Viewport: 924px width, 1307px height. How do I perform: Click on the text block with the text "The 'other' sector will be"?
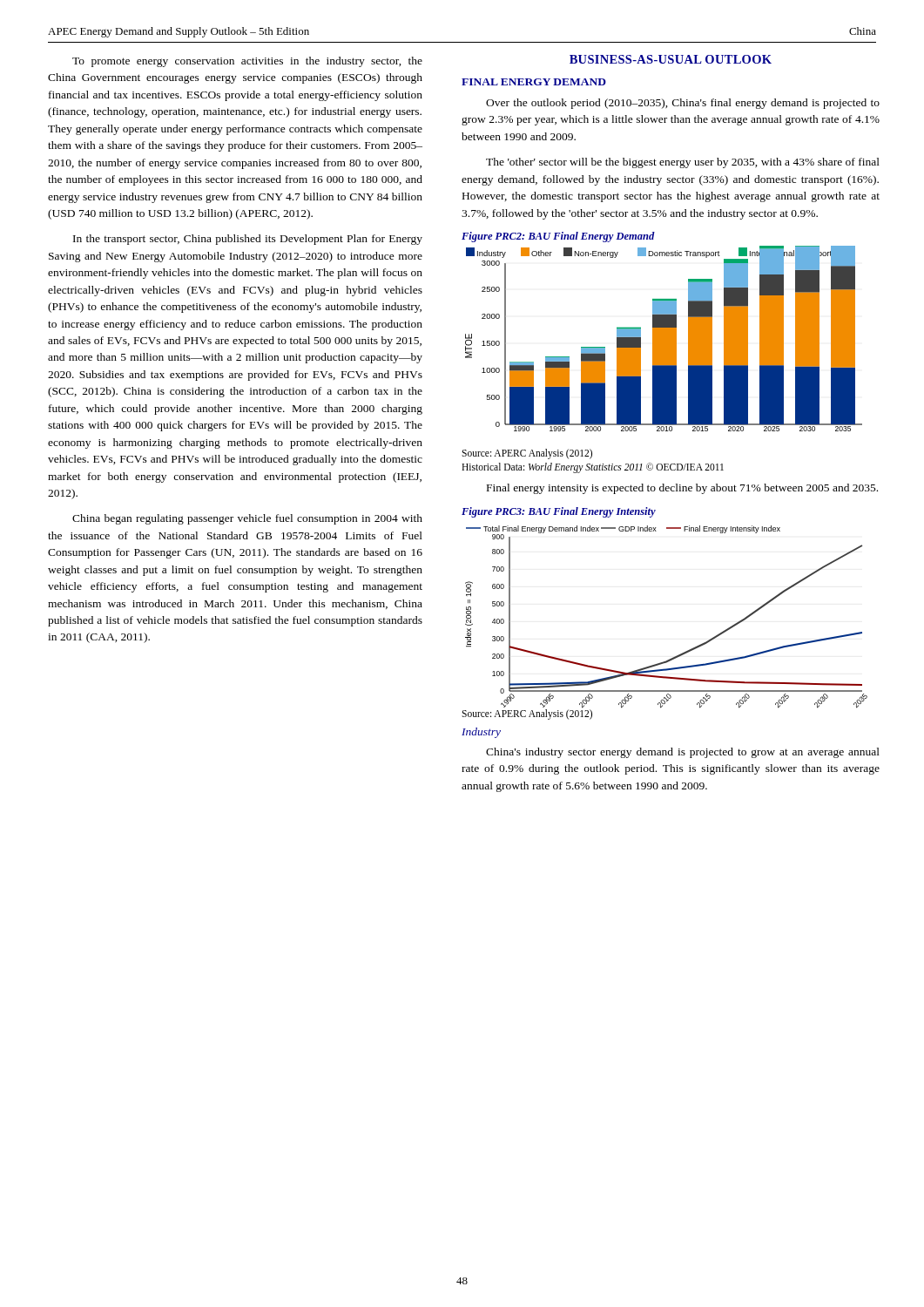tap(671, 187)
